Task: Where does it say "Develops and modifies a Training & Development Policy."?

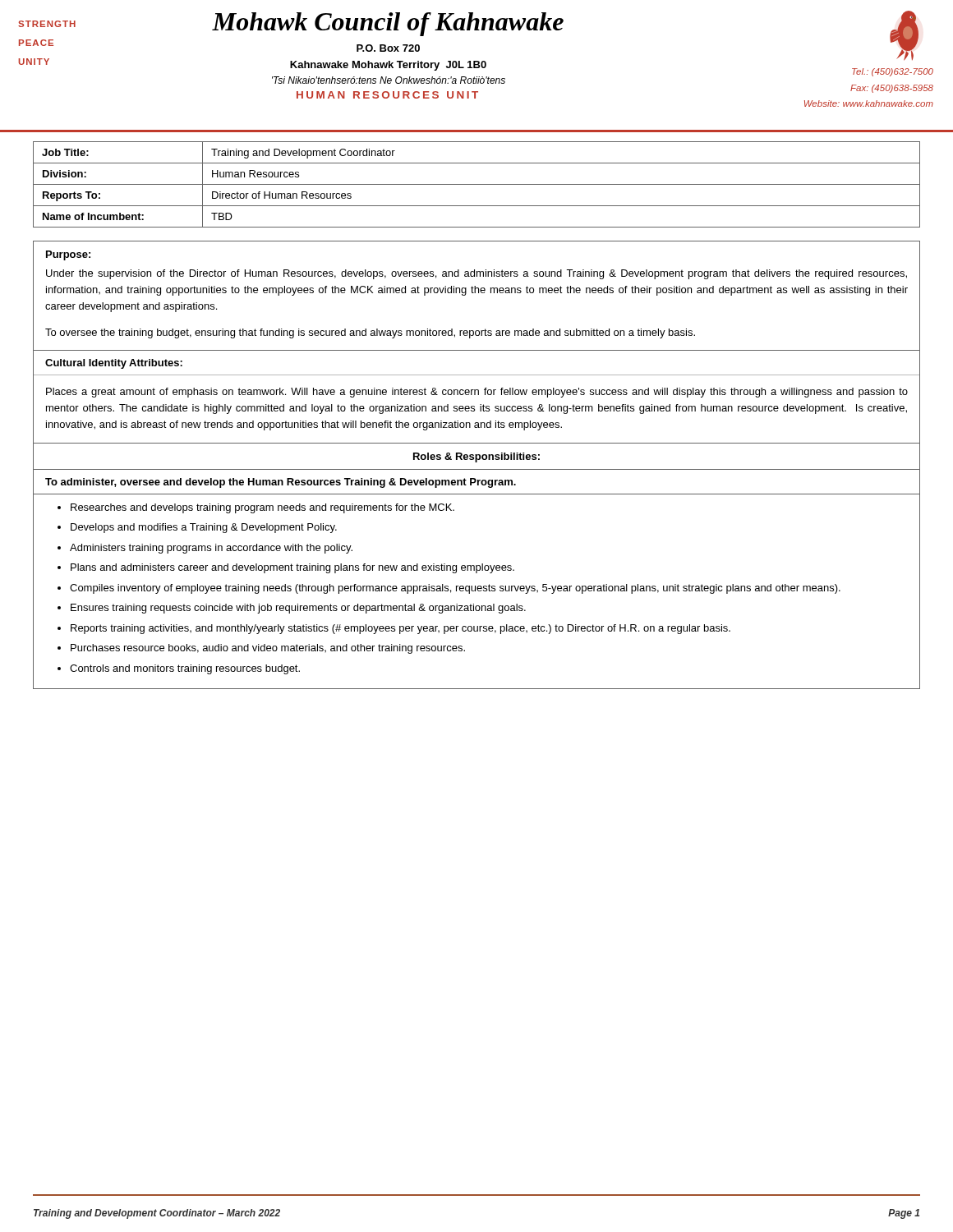Action: pos(204,527)
